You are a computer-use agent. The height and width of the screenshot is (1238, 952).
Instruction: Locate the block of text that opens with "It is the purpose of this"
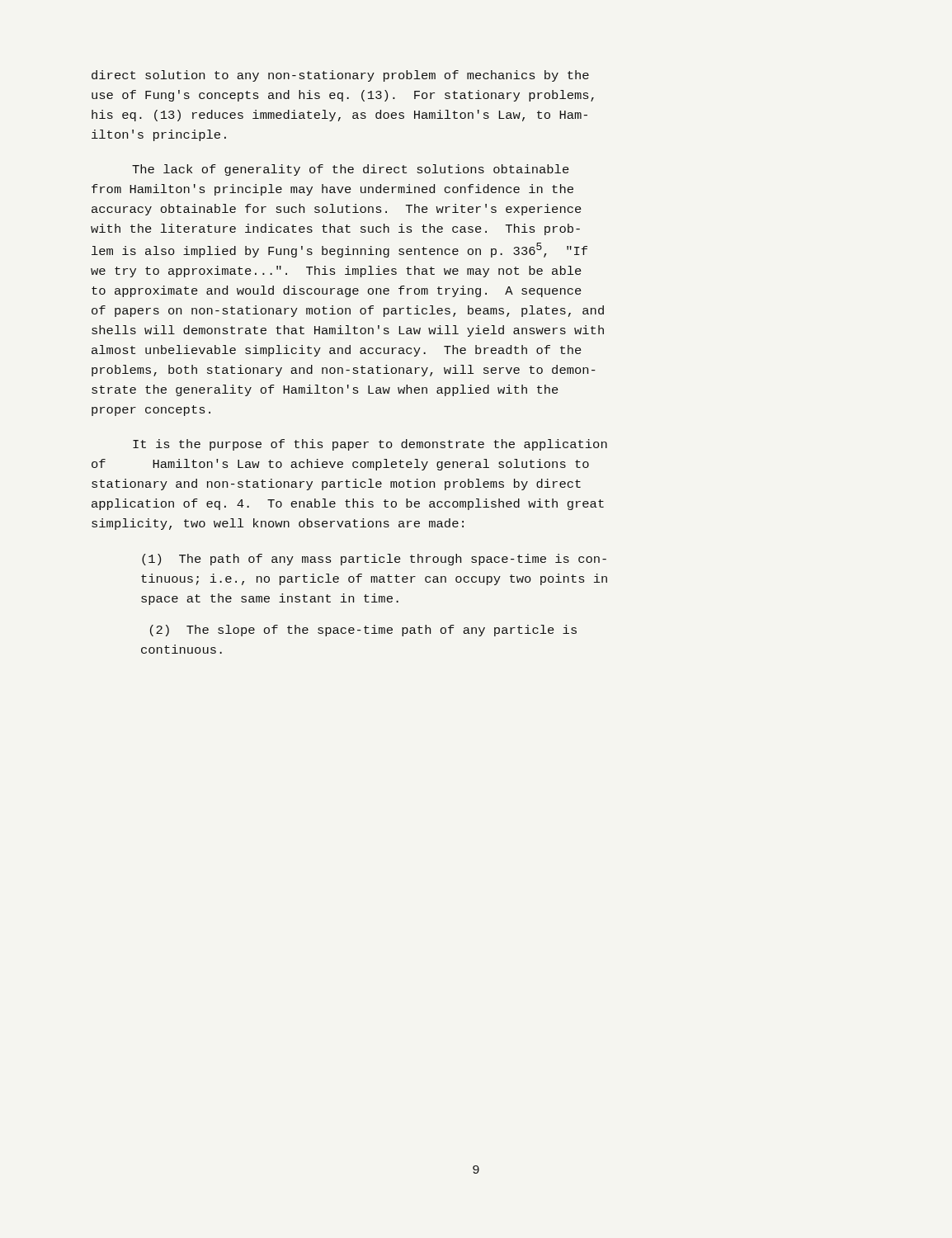(x=349, y=485)
